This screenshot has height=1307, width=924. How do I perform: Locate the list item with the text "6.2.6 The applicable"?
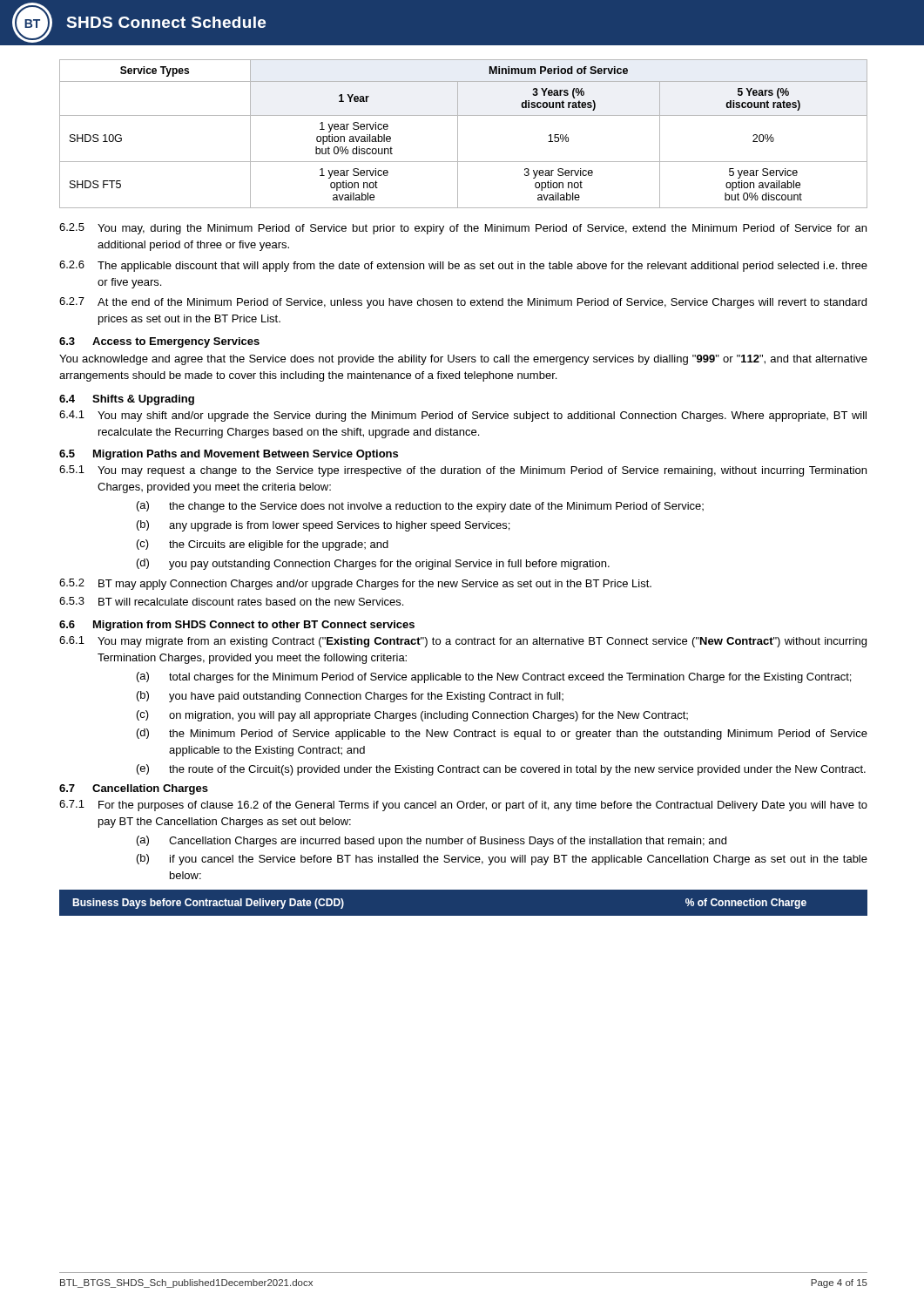463,274
